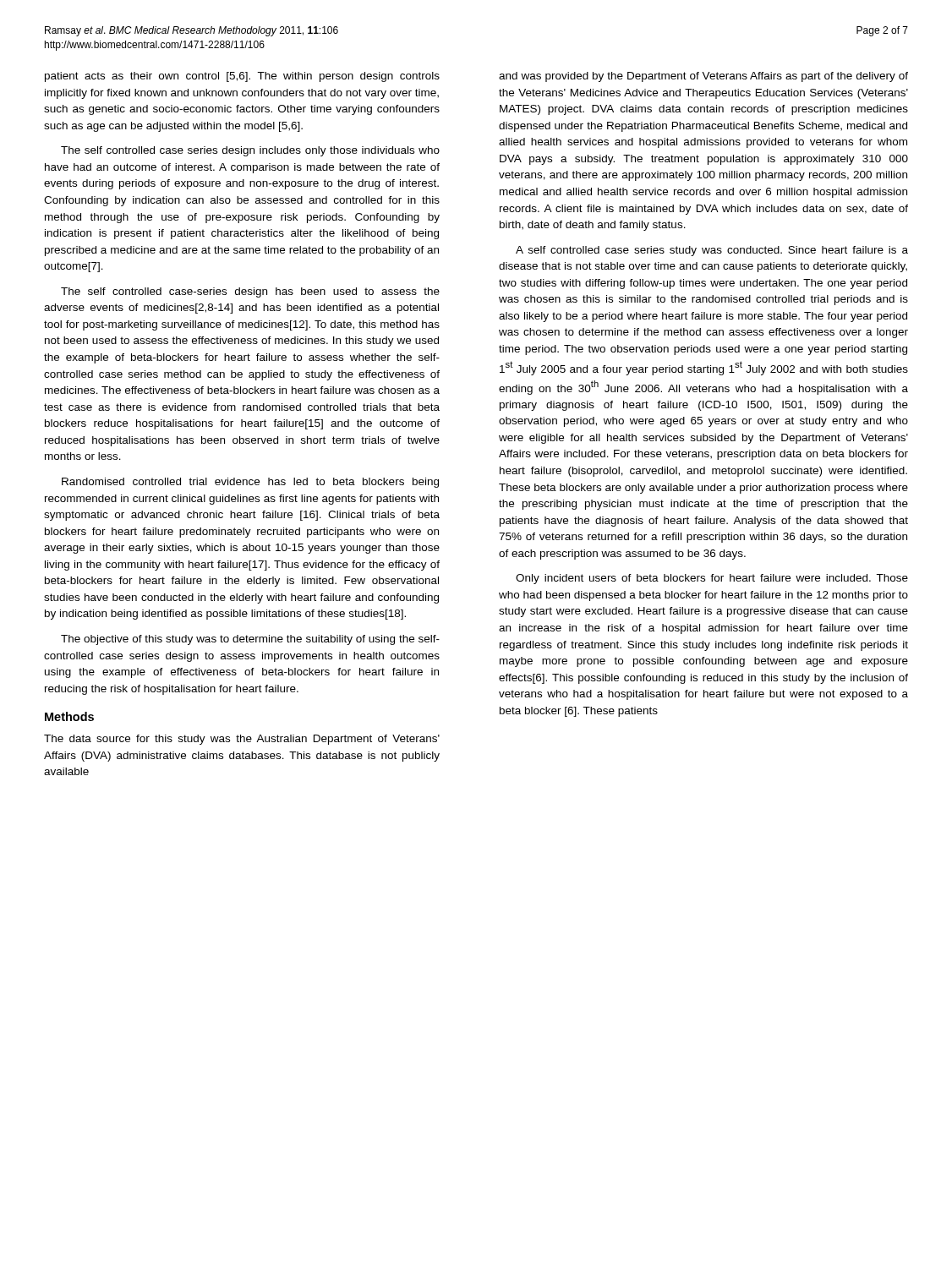Locate the text block containing "patient acts as their own"

coord(242,101)
